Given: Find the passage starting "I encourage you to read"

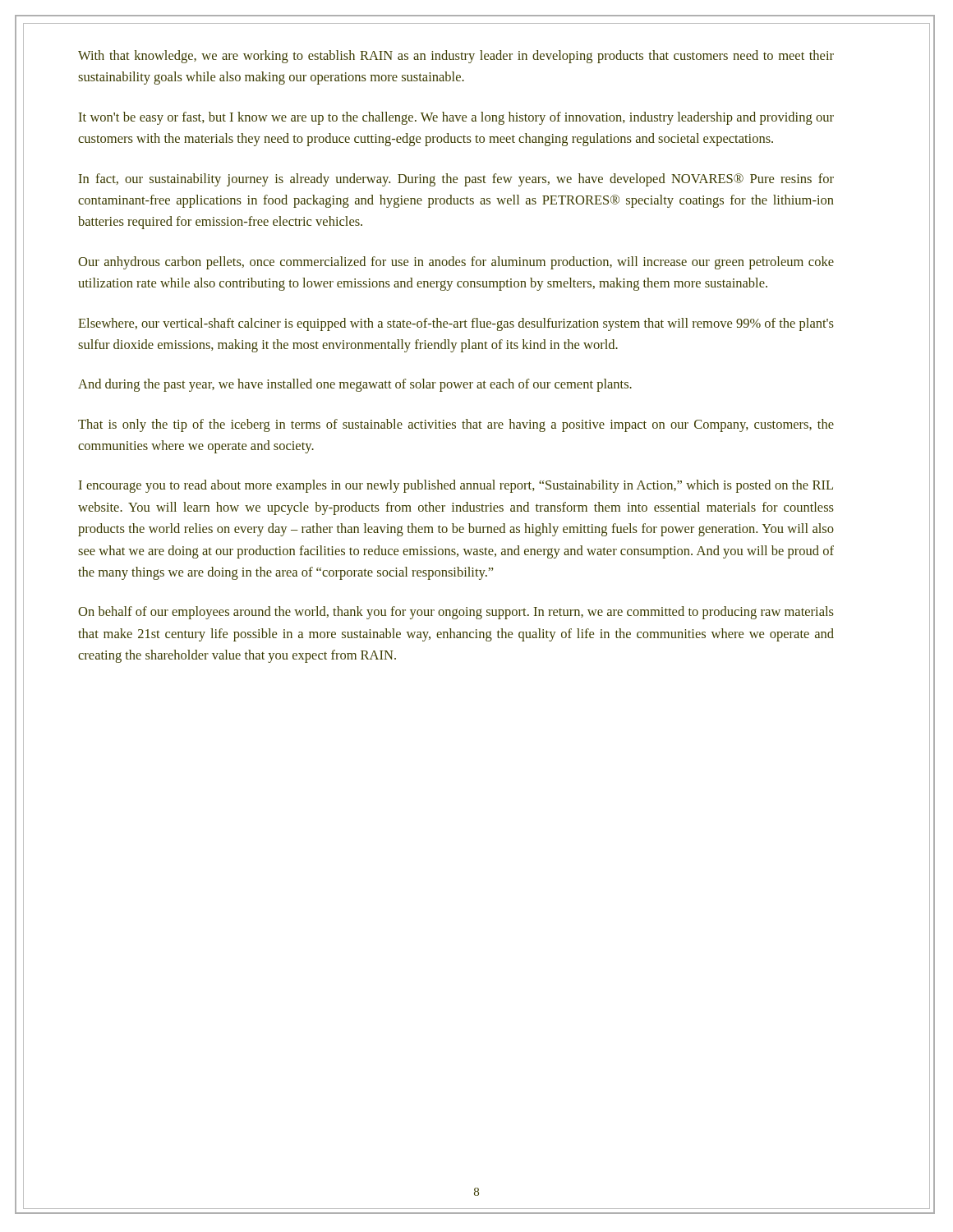Looking at the screenshot, I should point(456,529).
